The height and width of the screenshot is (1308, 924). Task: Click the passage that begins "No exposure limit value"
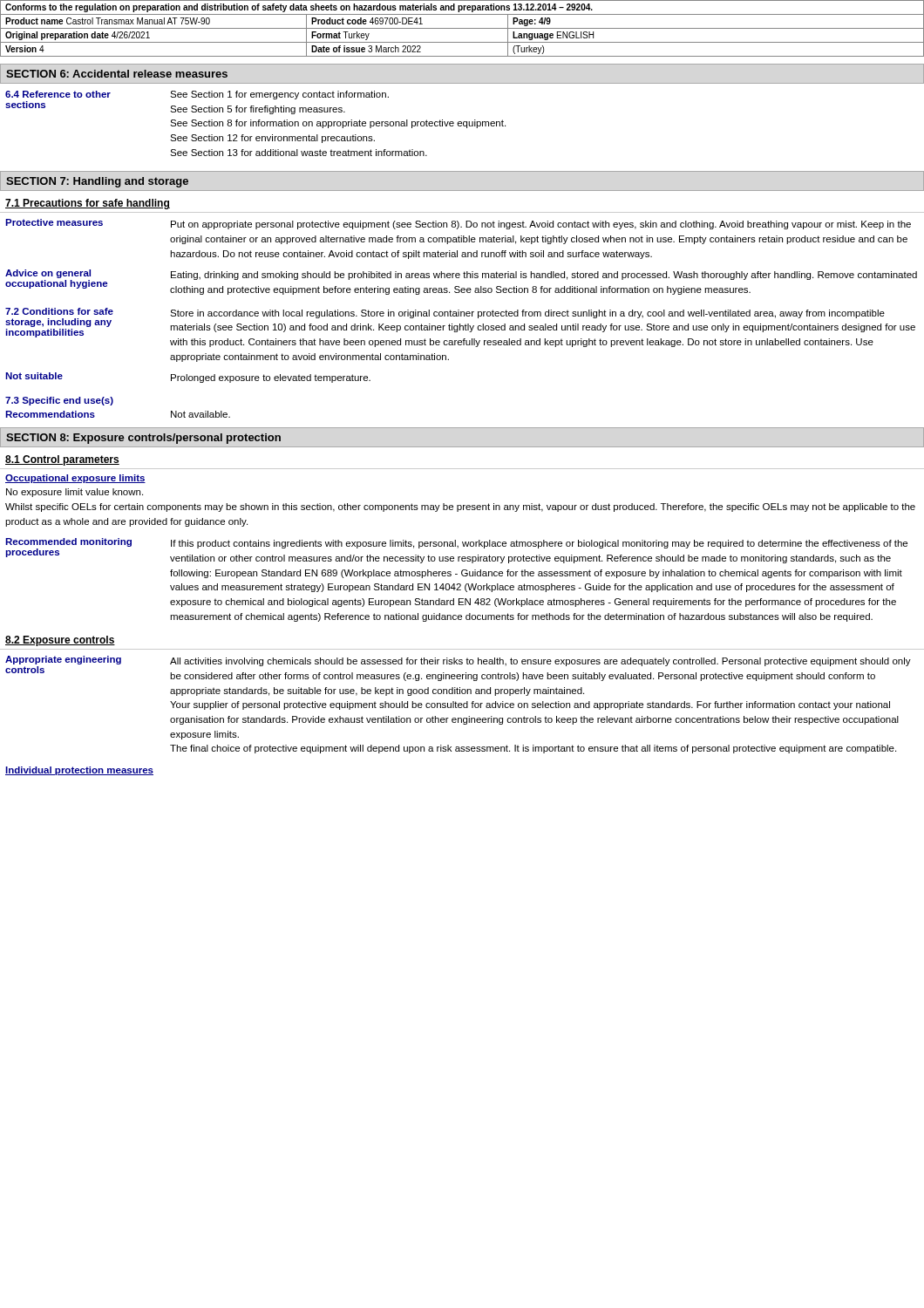click(75, 492)
